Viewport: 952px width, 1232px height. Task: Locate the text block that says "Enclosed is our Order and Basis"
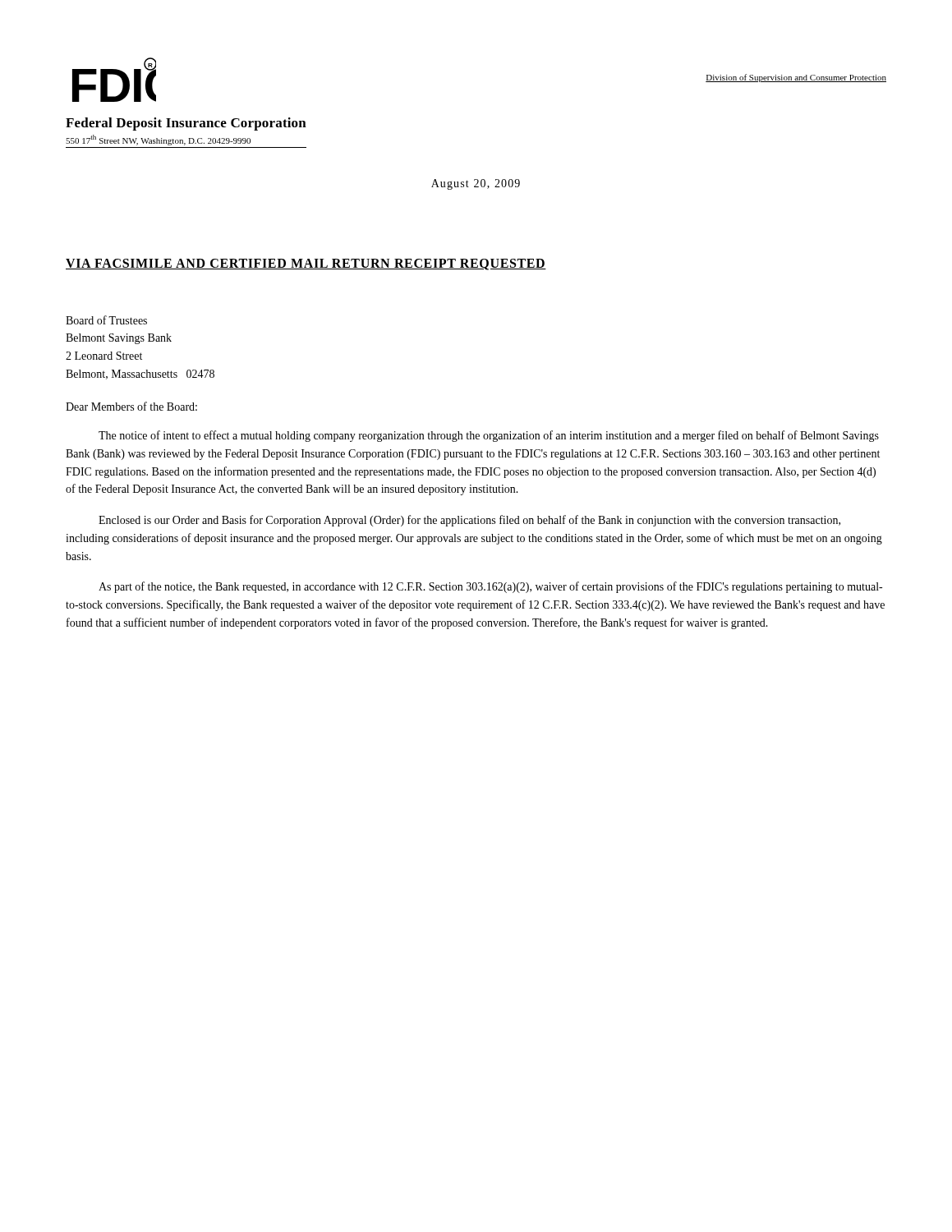[x=474, y=538]
